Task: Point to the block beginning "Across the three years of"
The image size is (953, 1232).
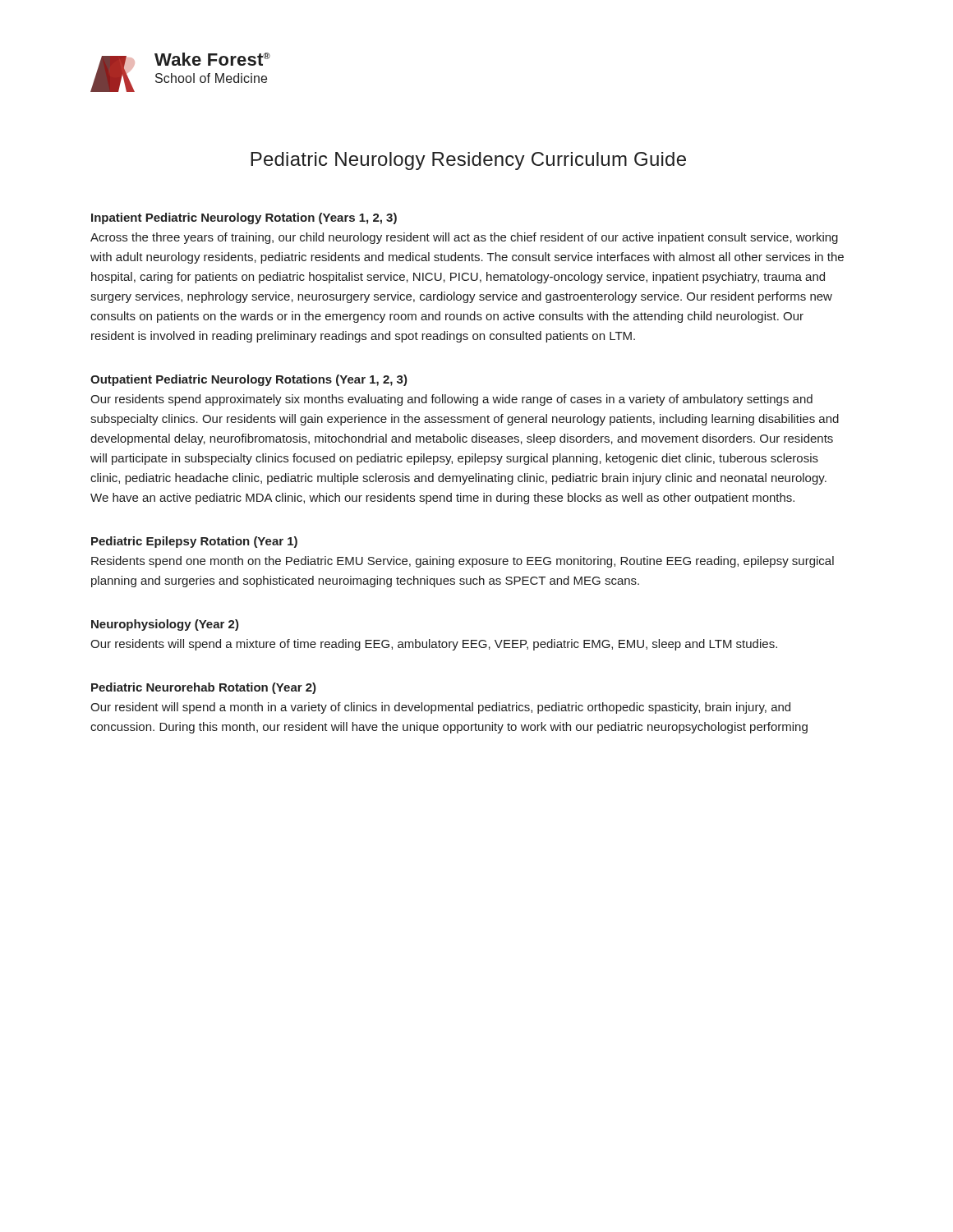Action: point(467,286)
